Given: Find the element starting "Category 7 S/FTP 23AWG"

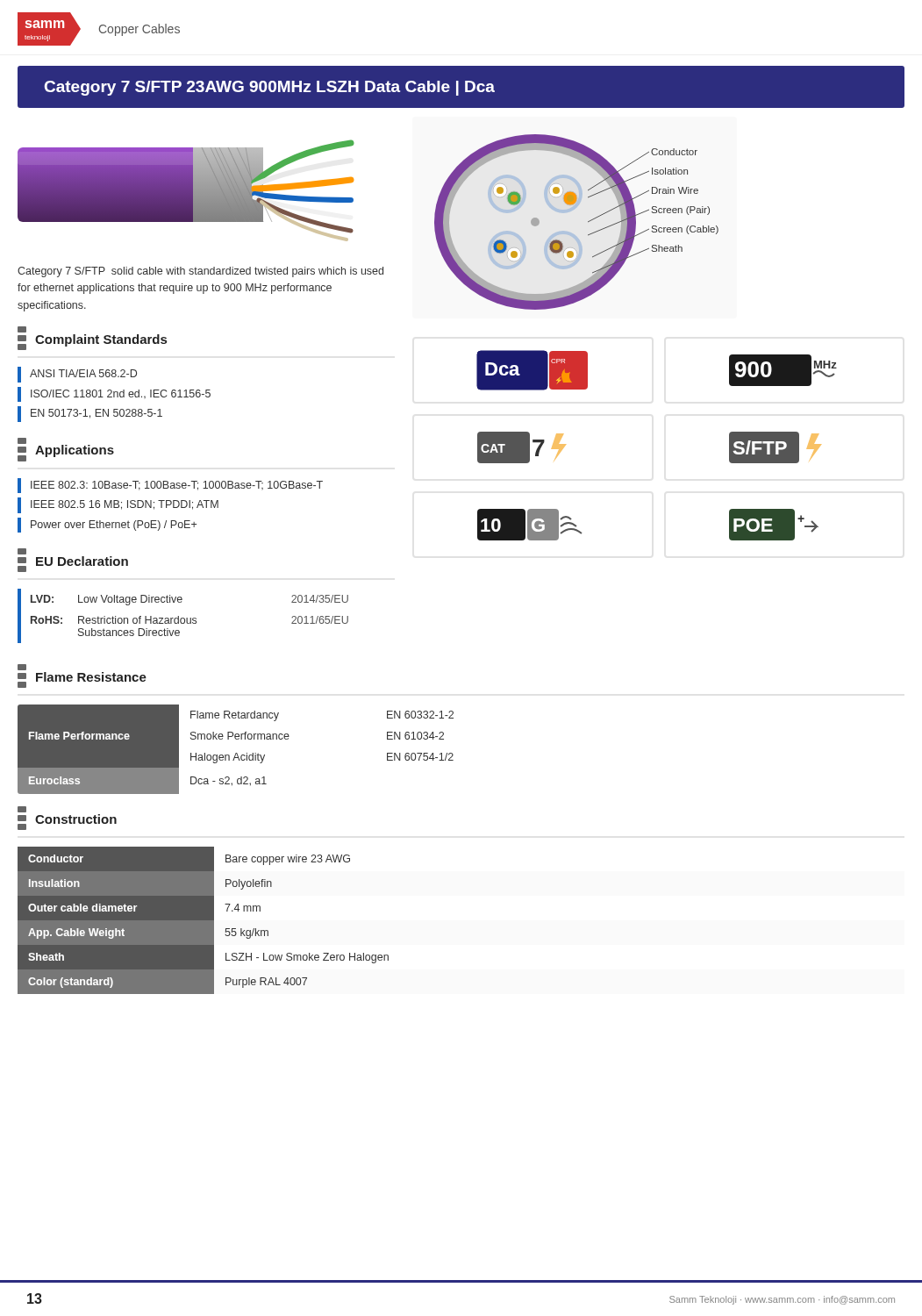Looking at the screenshot, I should click(269, 86).
